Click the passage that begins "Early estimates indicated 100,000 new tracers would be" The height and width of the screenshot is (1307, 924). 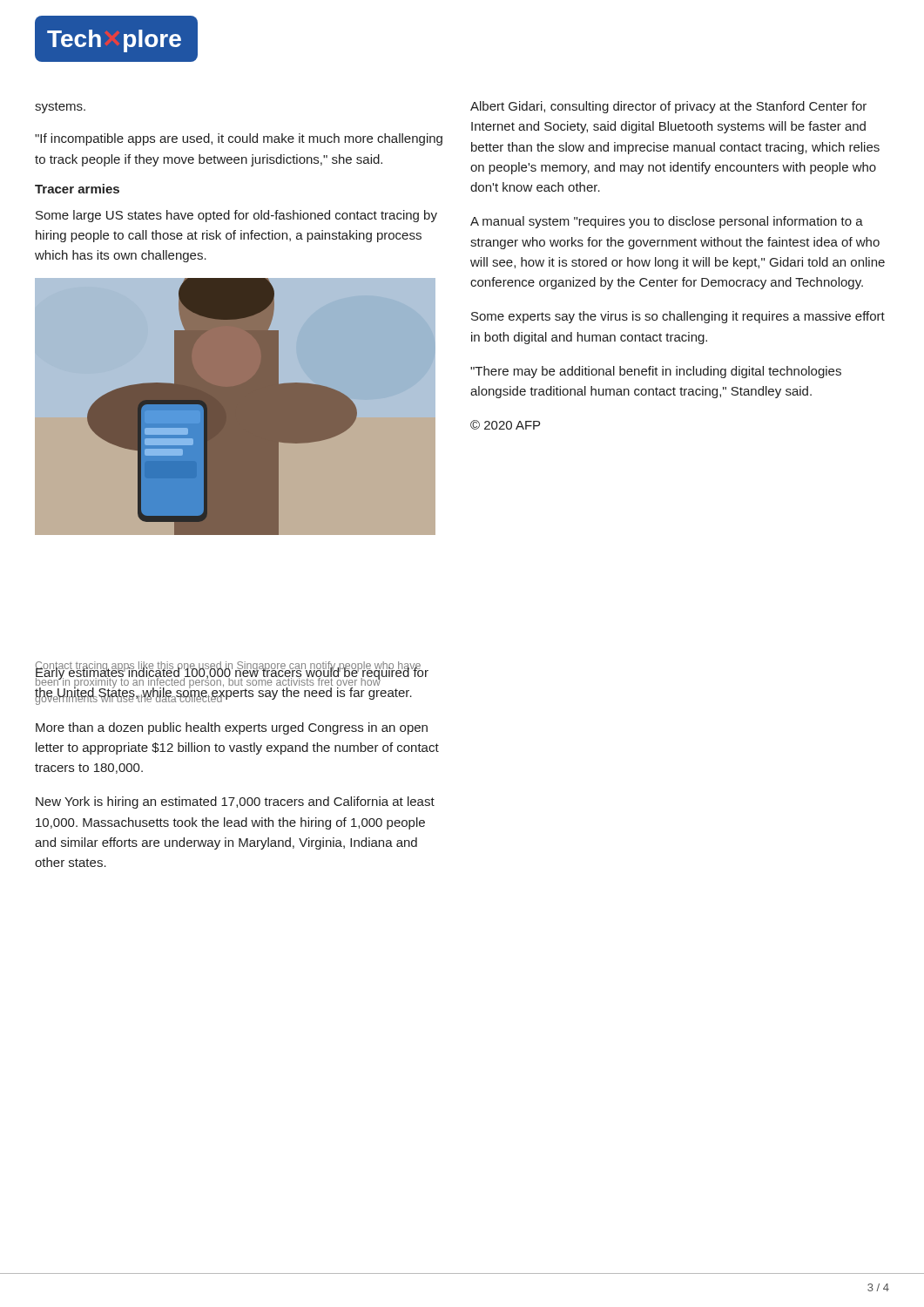[x=232, y=682]
